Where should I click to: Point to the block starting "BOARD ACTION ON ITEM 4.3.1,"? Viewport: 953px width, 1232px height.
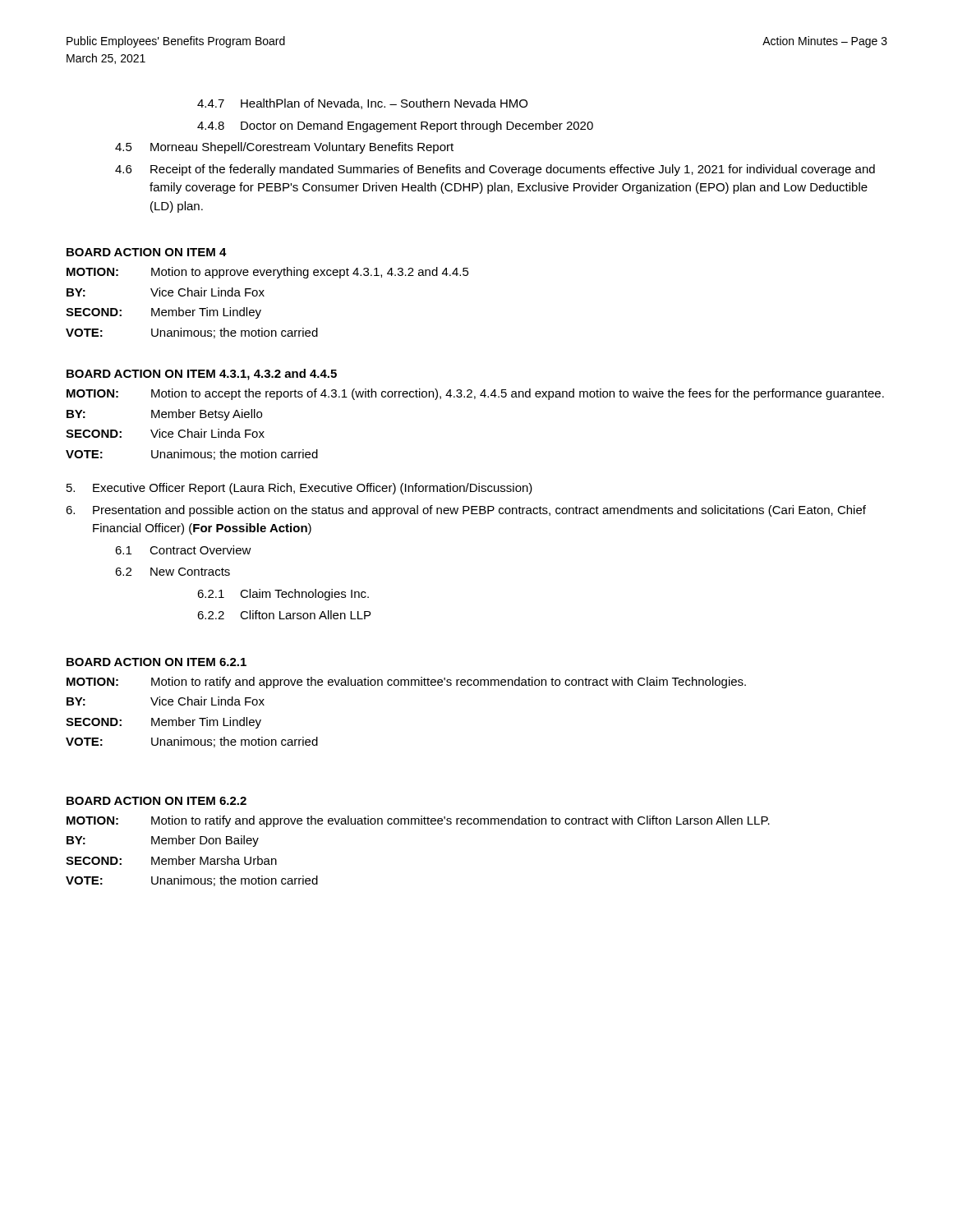coord(201,373)
